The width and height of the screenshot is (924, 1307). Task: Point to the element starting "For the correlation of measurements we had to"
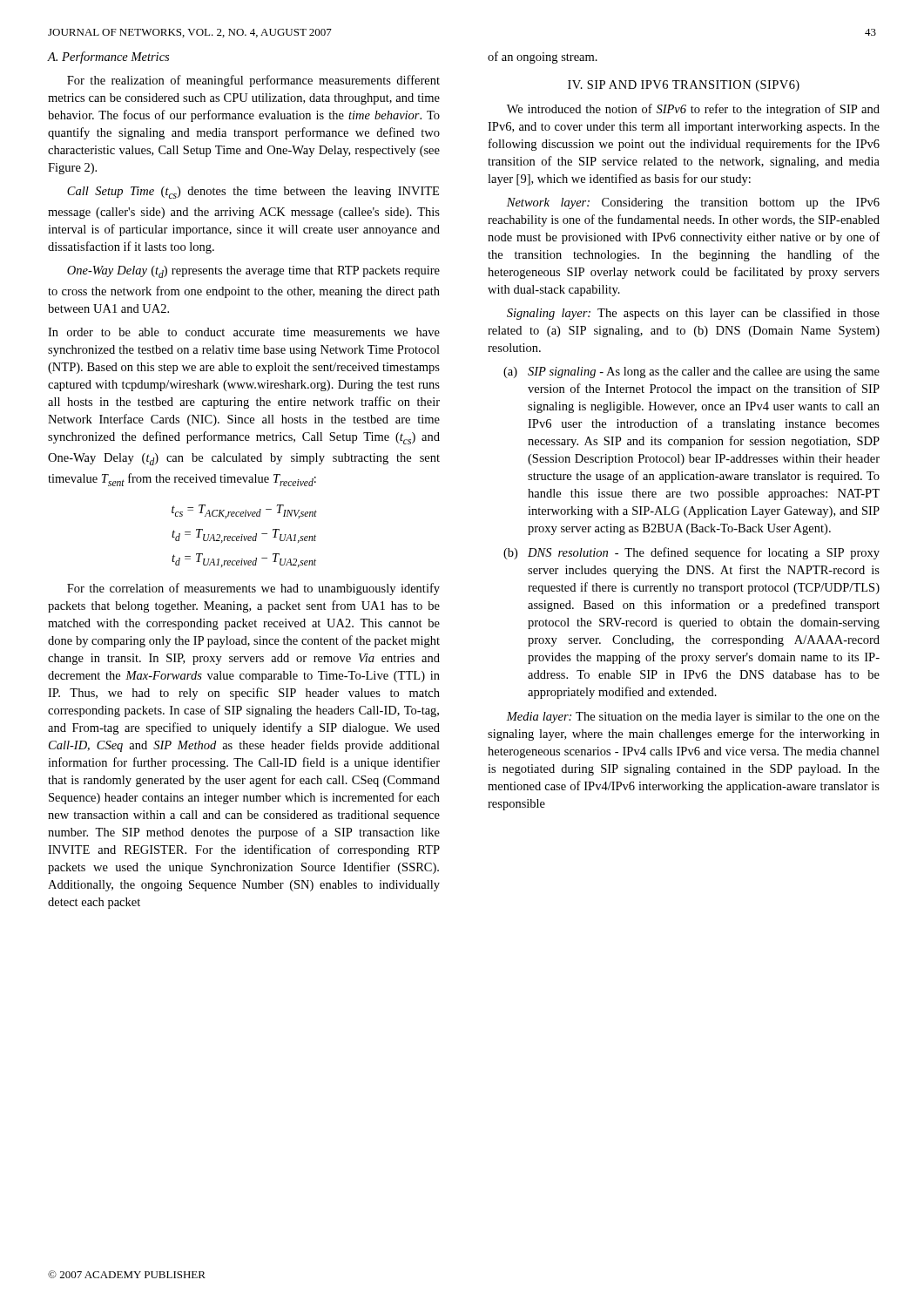244,745
